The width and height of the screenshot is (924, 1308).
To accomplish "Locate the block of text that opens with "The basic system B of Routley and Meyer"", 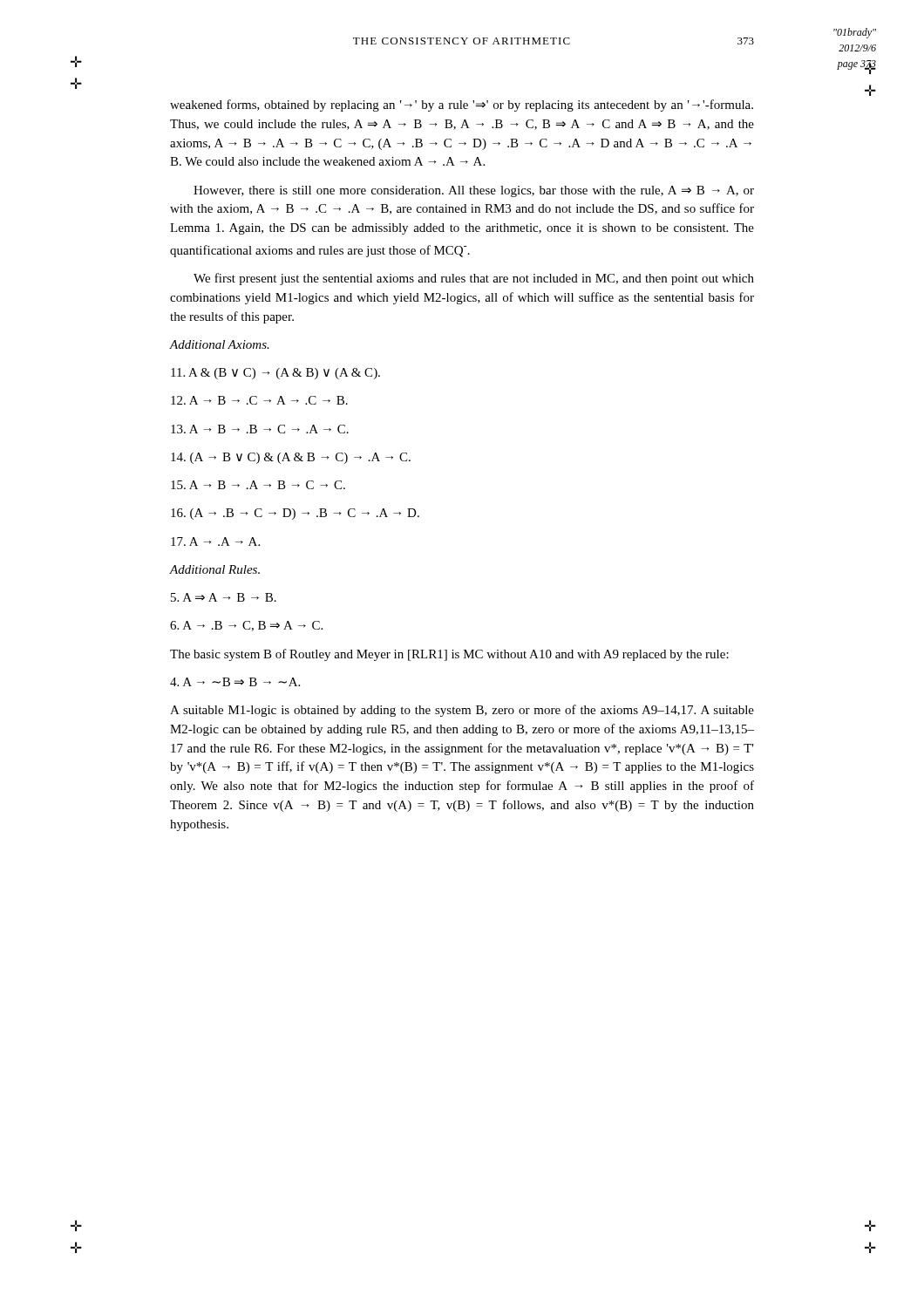I will [x=462, y=654].
